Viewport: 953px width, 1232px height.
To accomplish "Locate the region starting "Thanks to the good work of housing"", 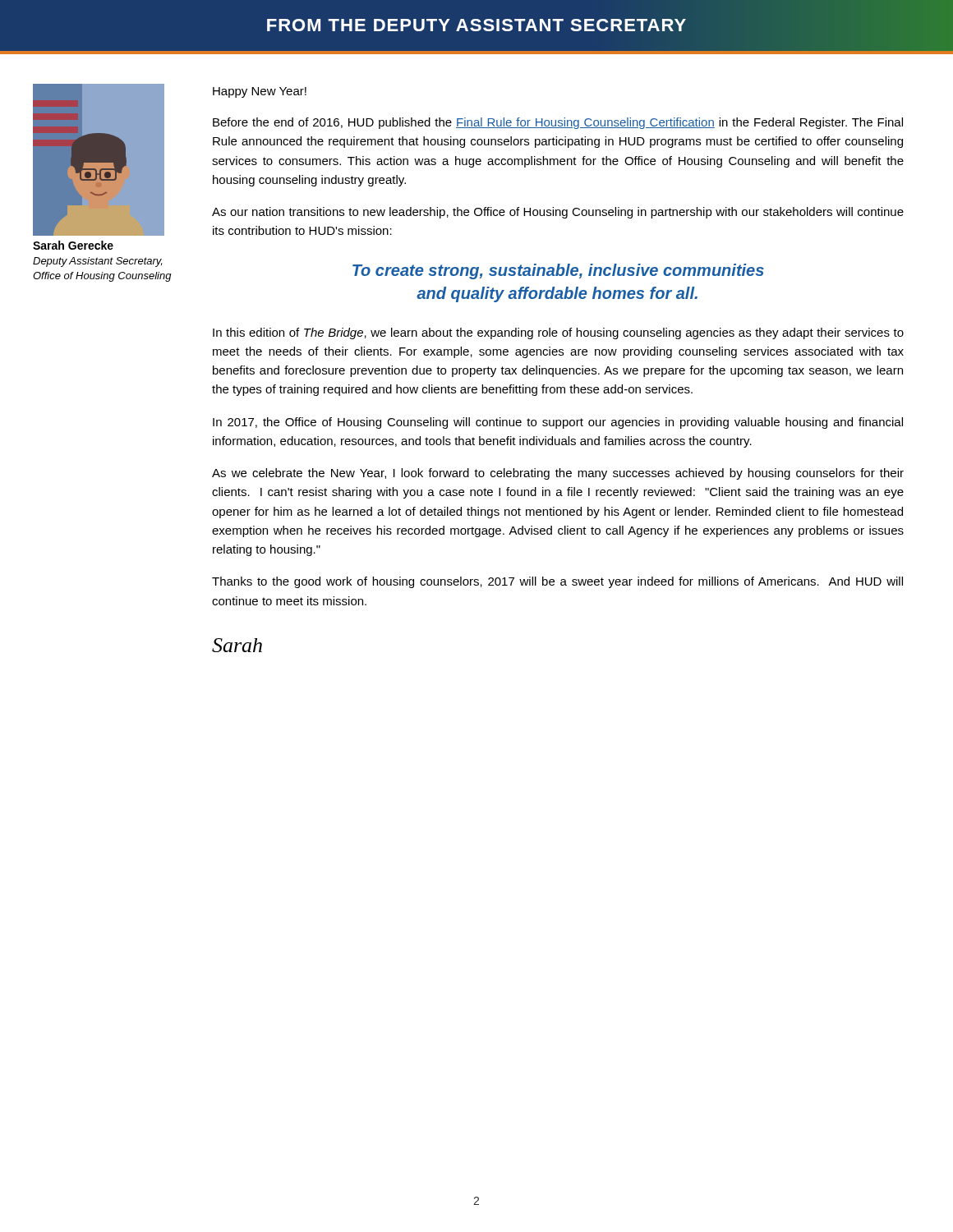I will (558, 591).
